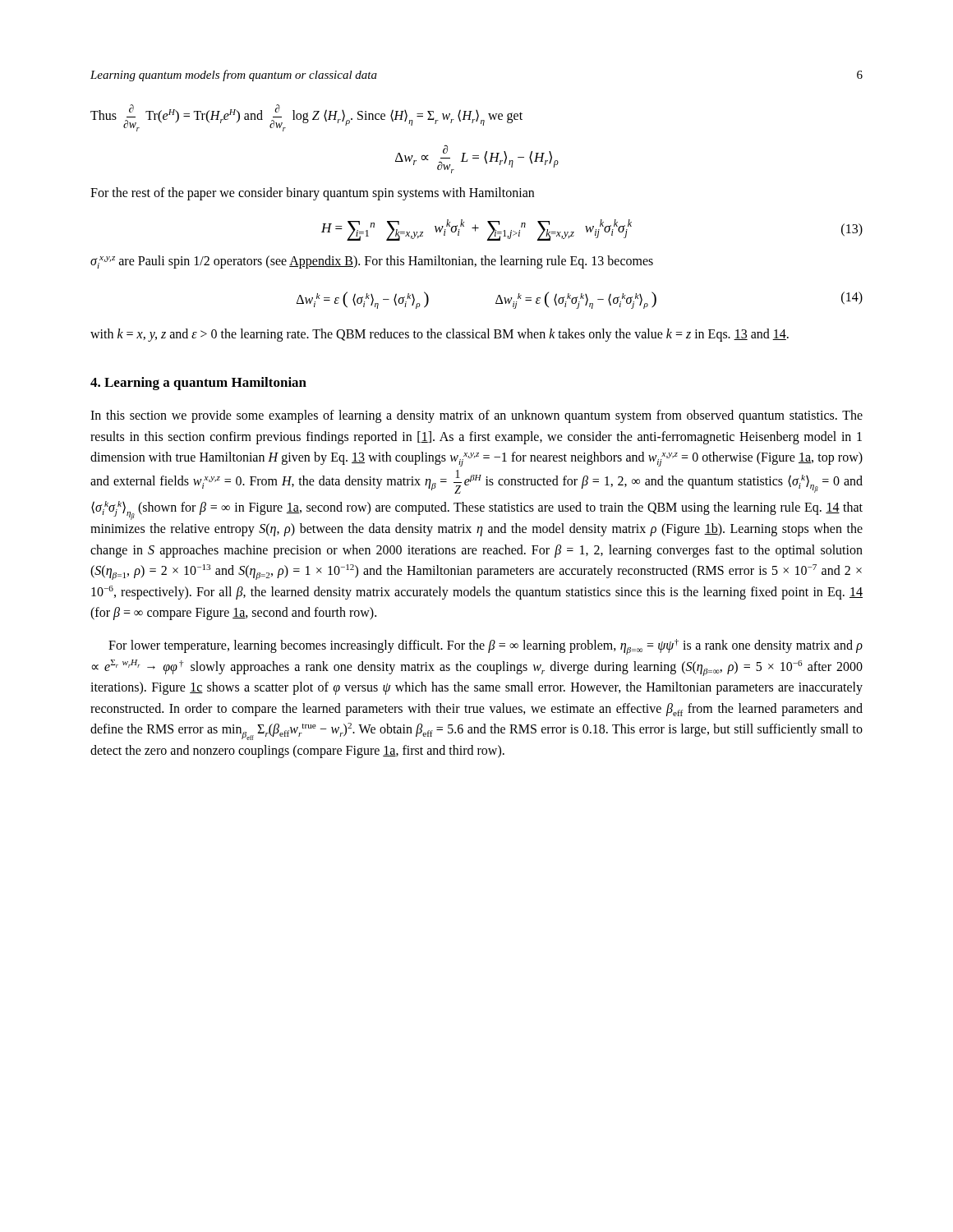953x1232 pixels.
Task: Locate the block starting "In this section we provide some examples of"
Action: tap(476, 514)
